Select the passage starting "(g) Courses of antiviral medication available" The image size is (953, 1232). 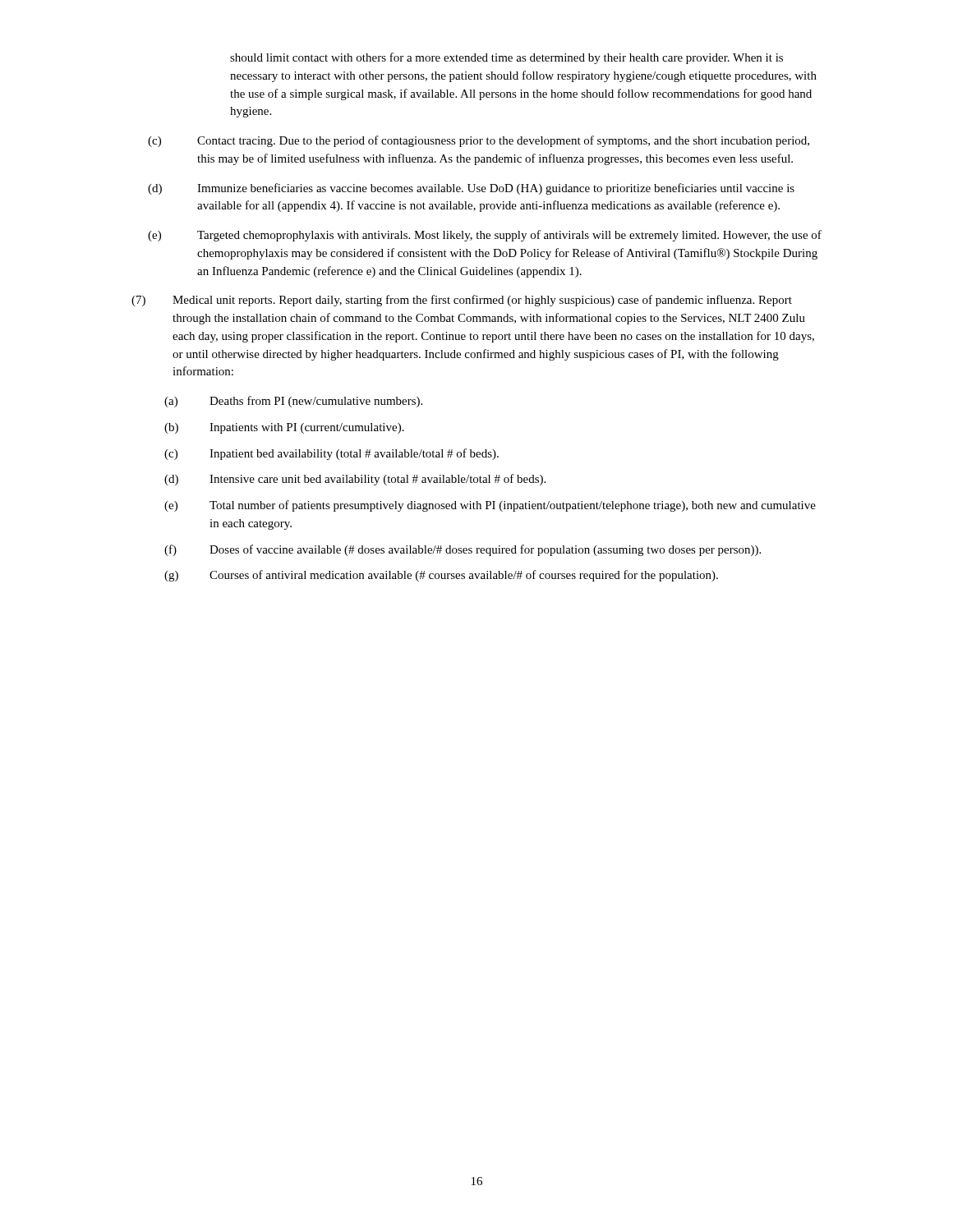(x=493, y=576)
